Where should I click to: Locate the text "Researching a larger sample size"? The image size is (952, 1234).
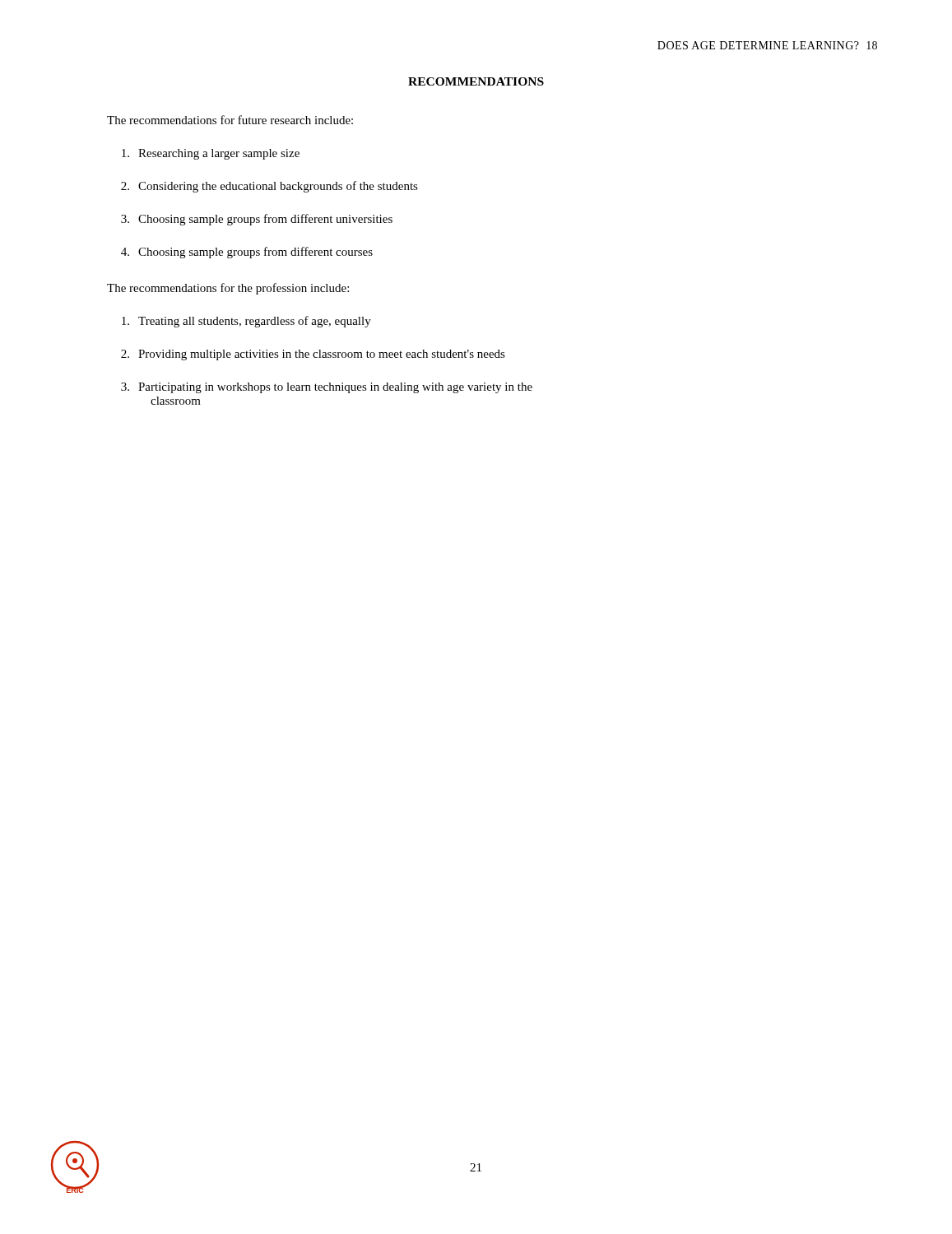click(203, 153)
